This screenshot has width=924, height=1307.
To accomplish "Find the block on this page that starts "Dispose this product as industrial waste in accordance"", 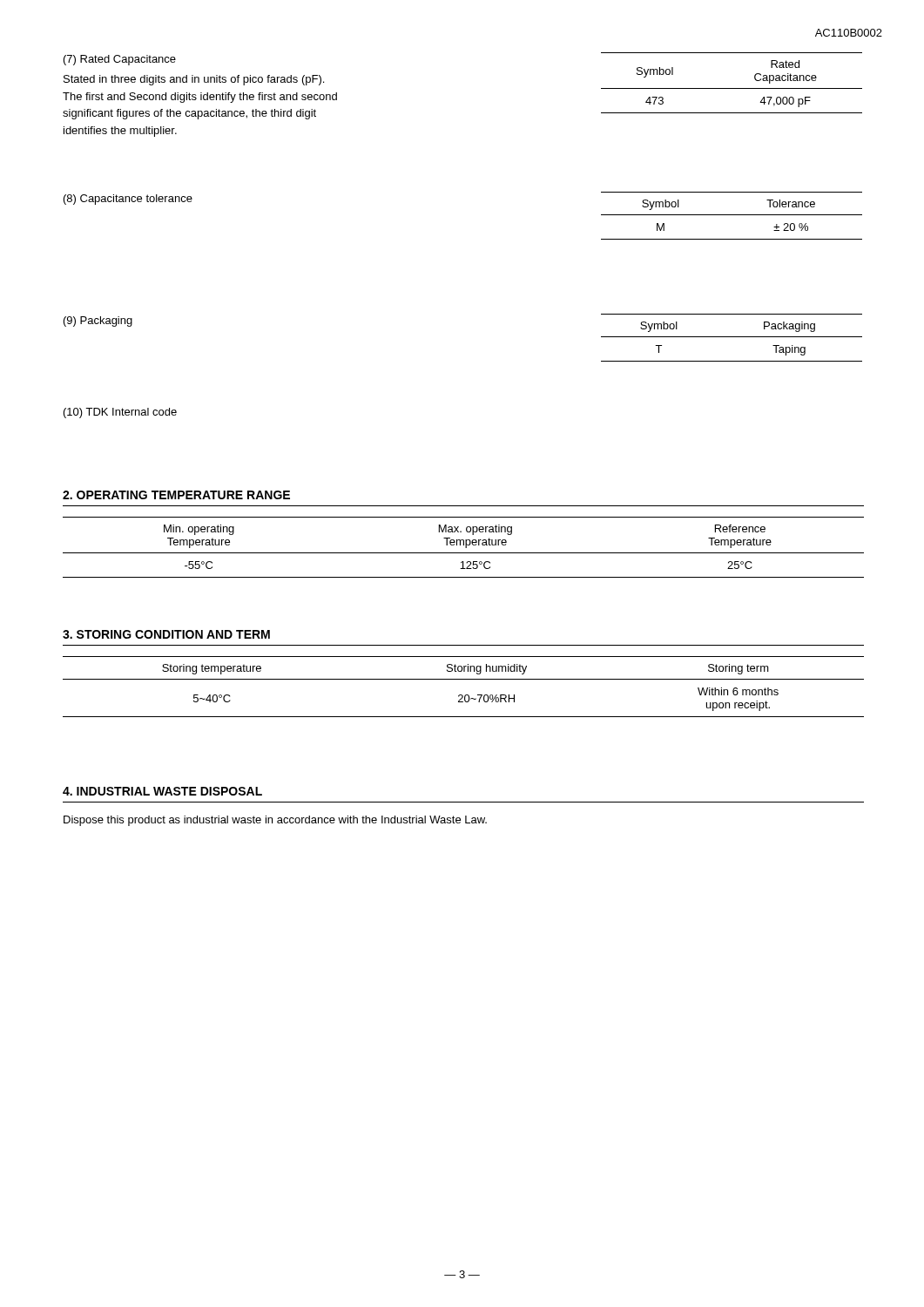I will click(x=275, y=819).
